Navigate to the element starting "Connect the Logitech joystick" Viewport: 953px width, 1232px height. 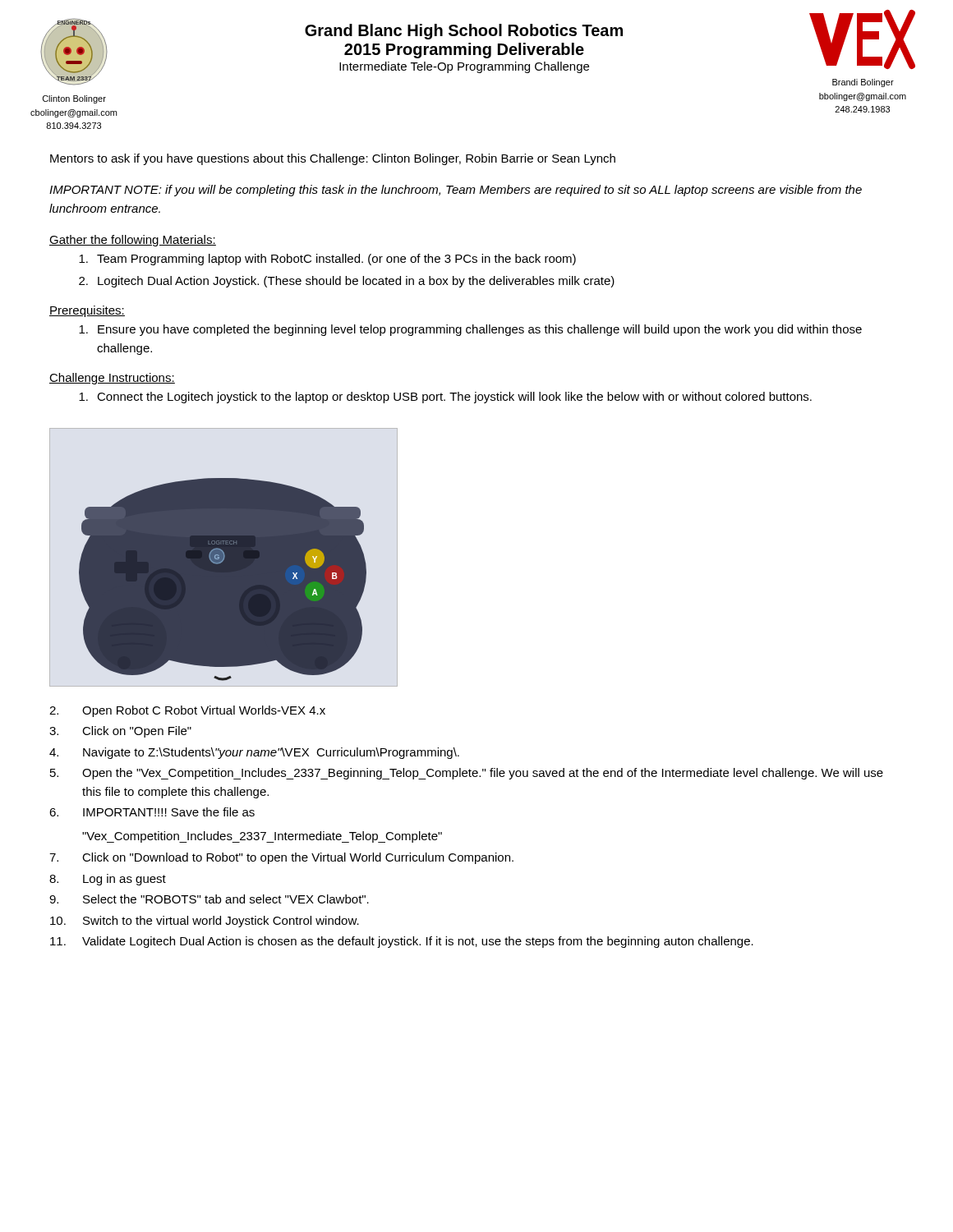476,397
